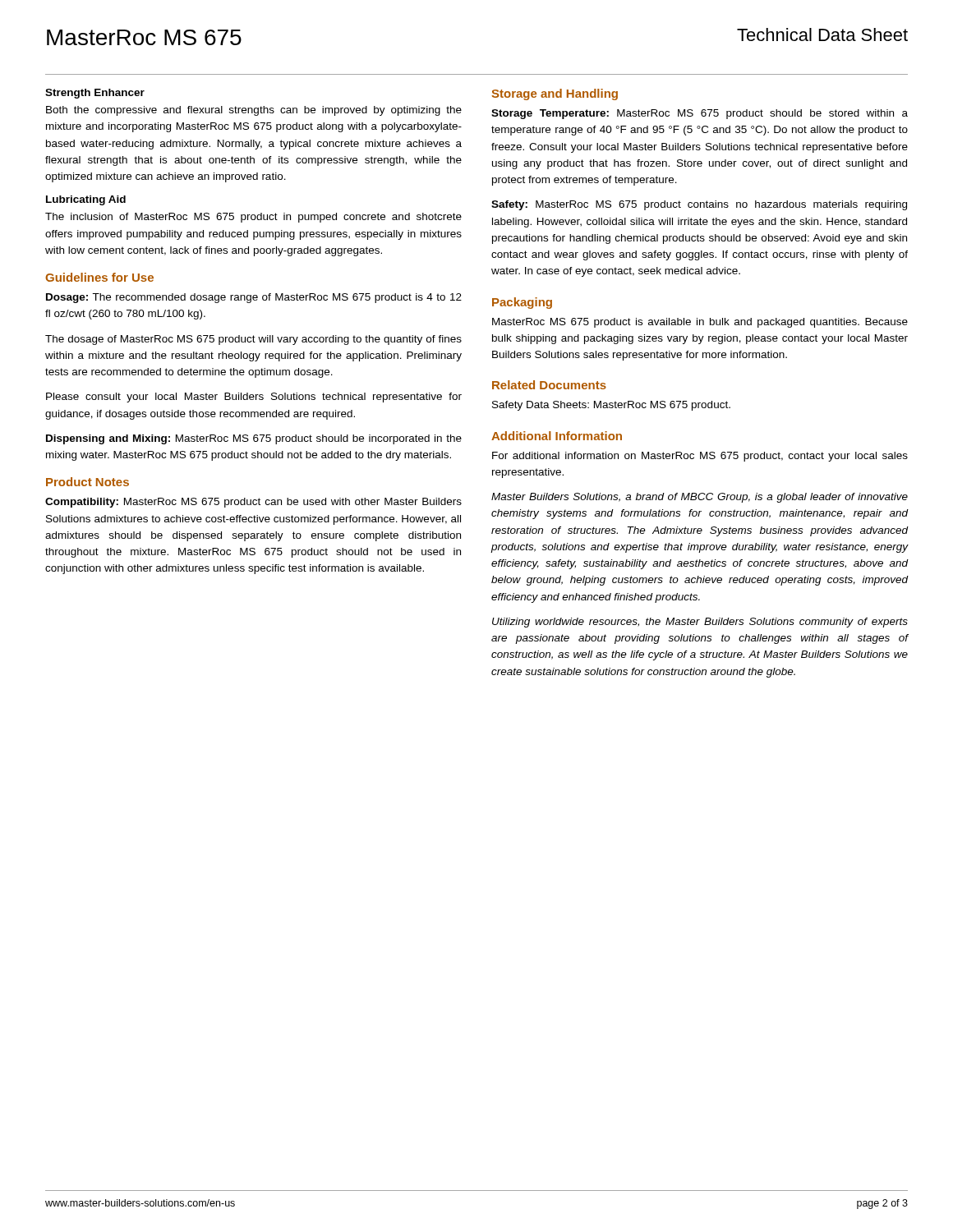Viewport: 953px width, 1232px height.
Task: Click where it says "Product Notes"
Action: coord(87,482)
